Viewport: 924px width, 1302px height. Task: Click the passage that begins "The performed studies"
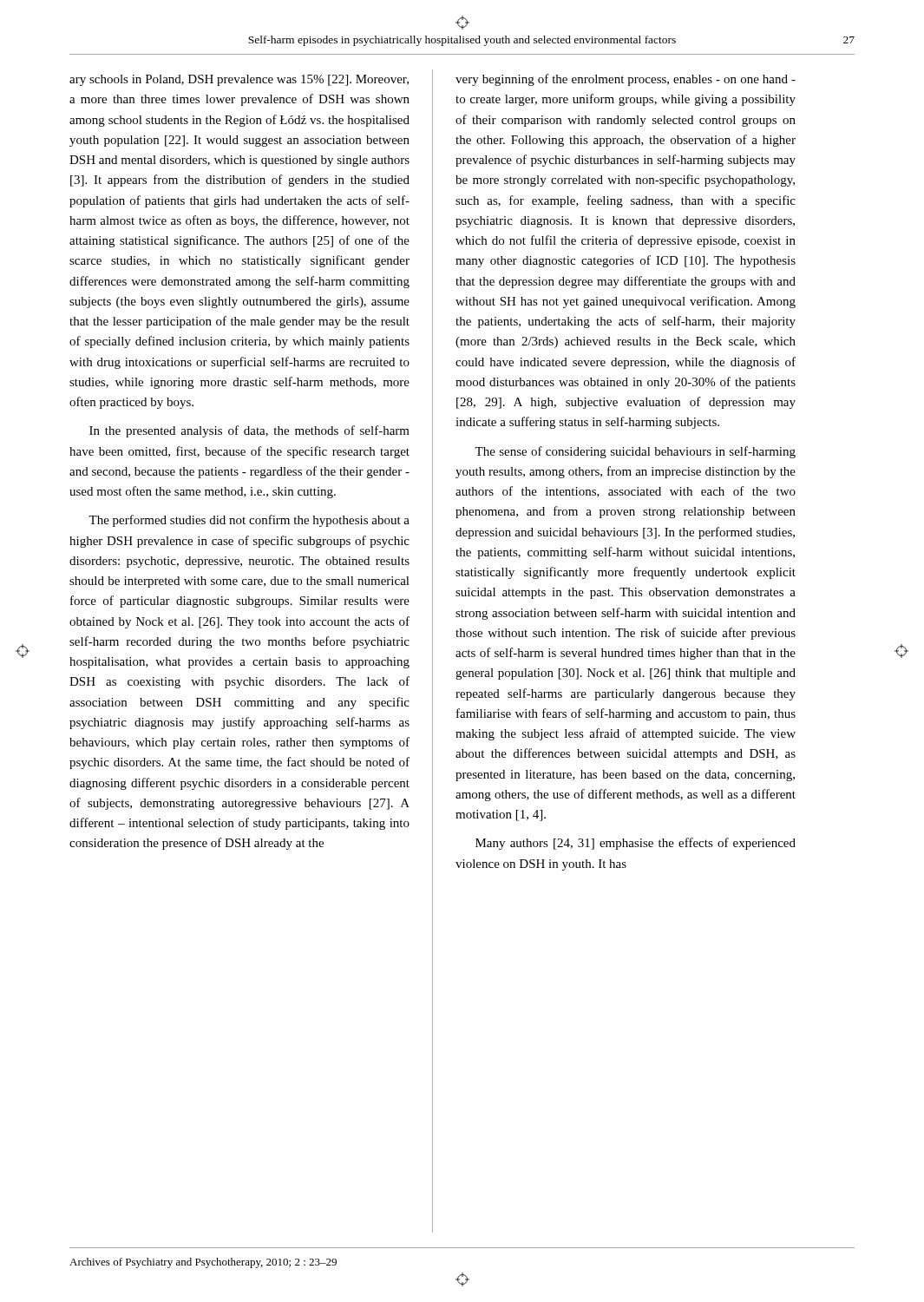(x=239, y=682)
